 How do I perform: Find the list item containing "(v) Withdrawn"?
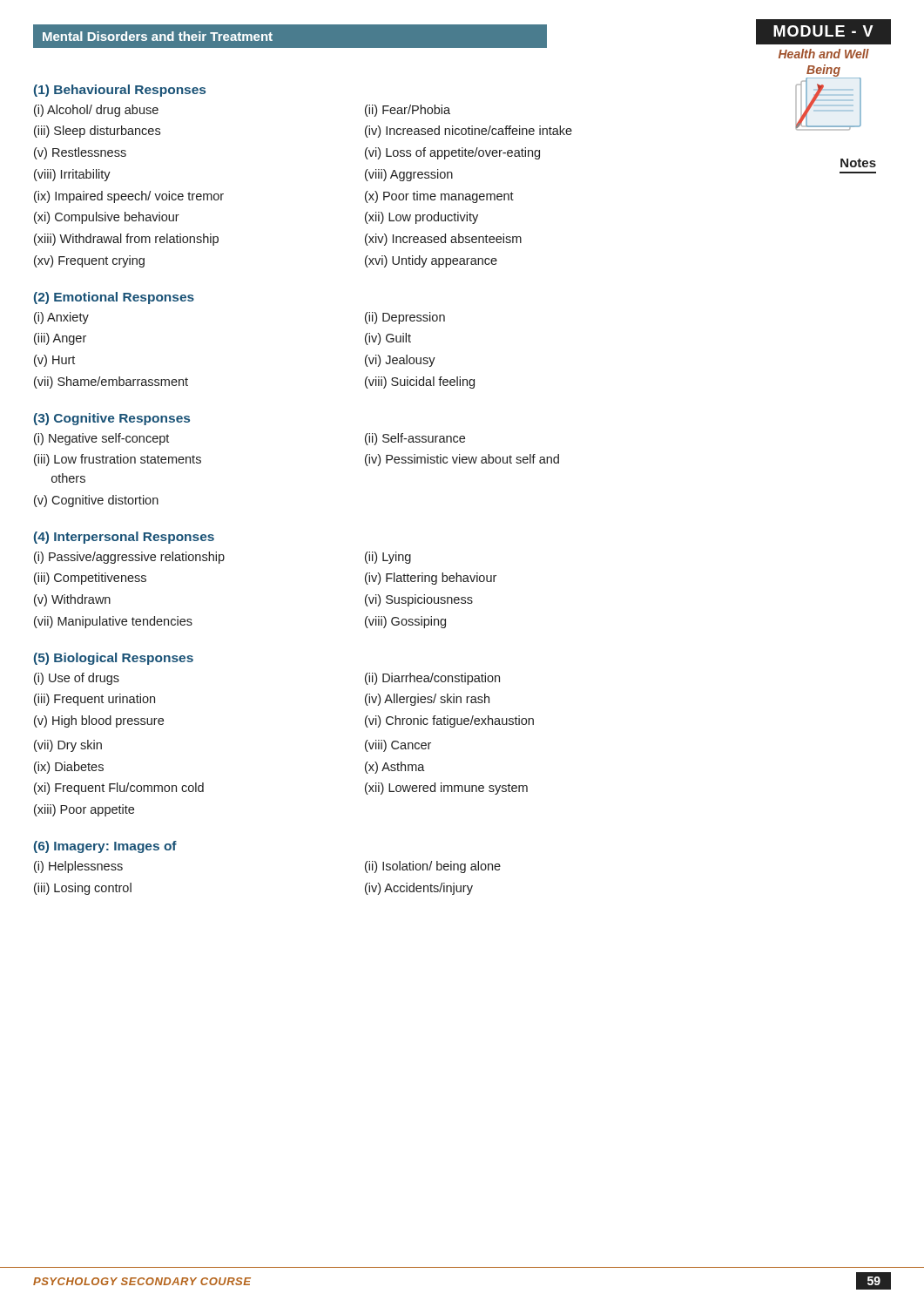pos(72,599)
